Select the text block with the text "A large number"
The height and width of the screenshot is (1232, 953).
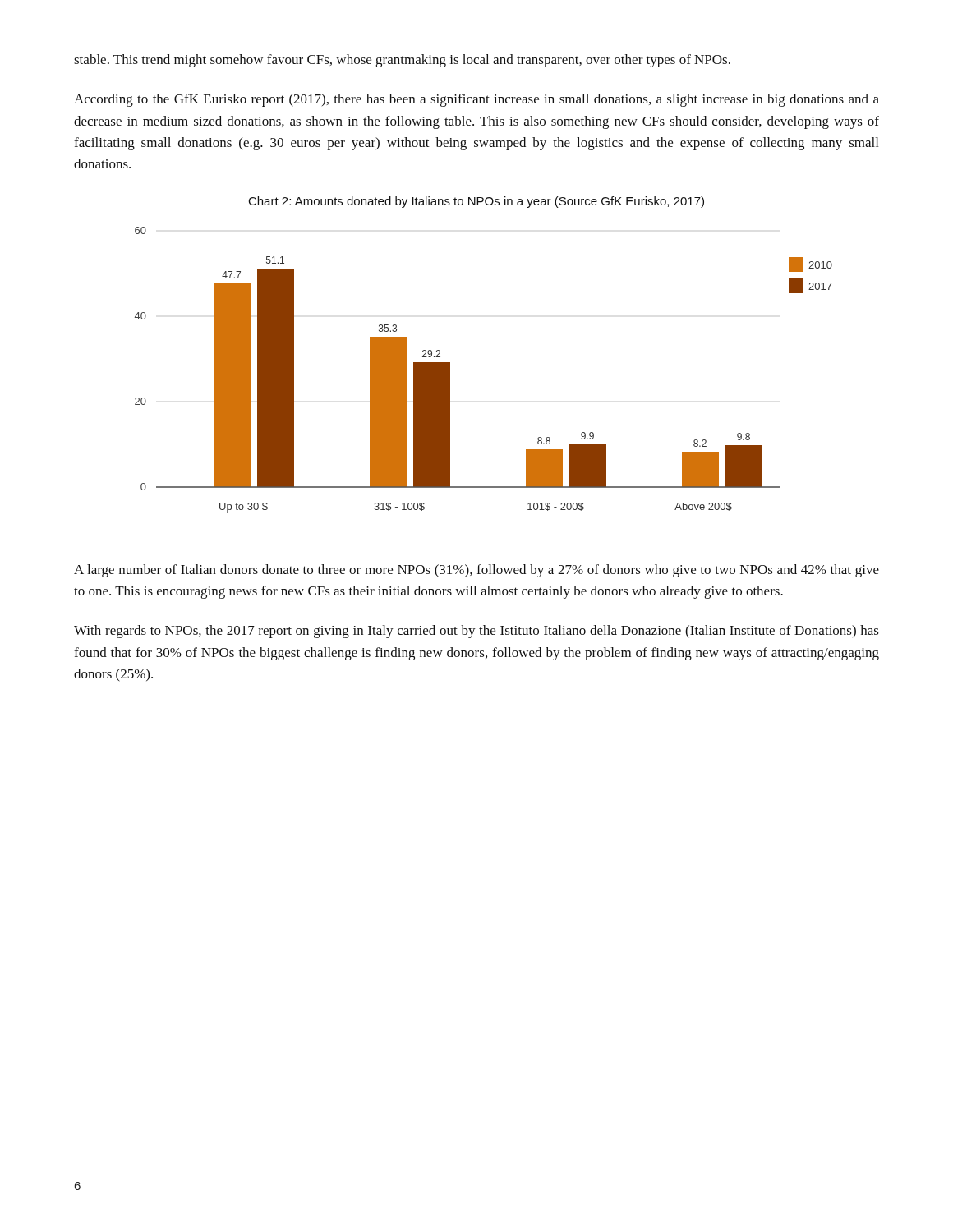pos(476,580)
